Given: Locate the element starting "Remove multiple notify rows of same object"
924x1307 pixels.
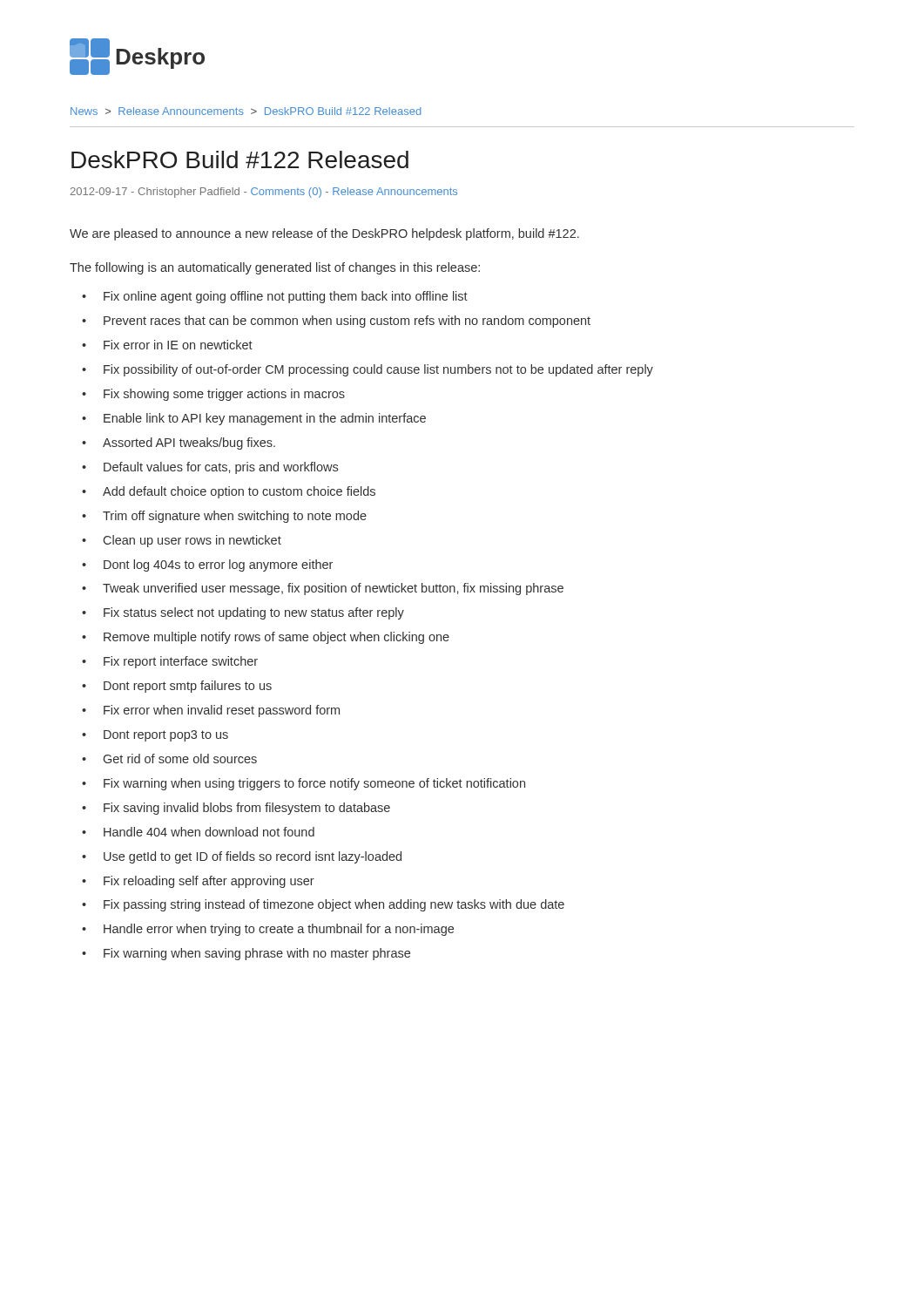Looking at the screenshot, I should [276, 637].
